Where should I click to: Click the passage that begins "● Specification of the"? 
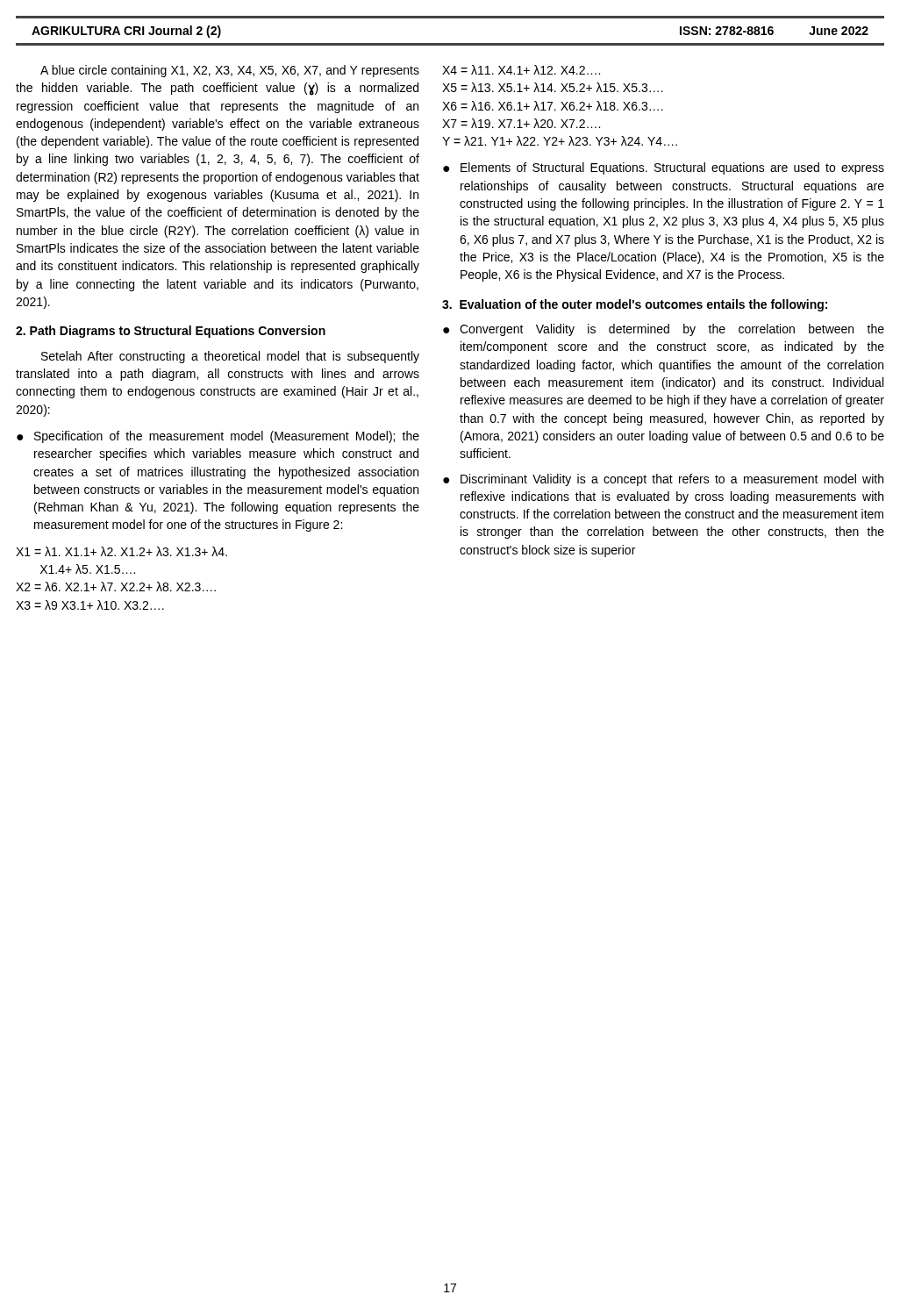click(218, 481)
